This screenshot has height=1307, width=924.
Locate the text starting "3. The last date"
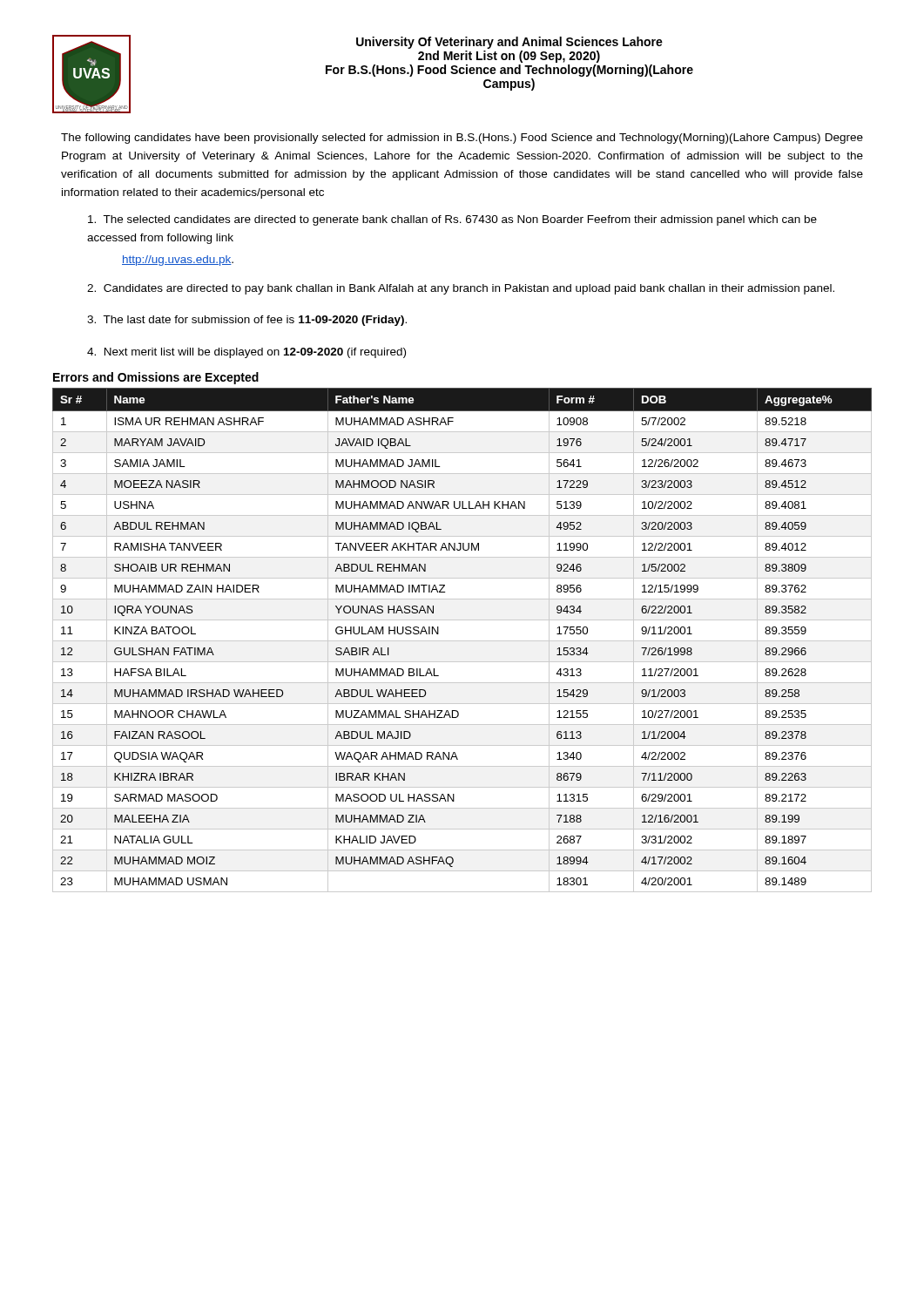247,320
